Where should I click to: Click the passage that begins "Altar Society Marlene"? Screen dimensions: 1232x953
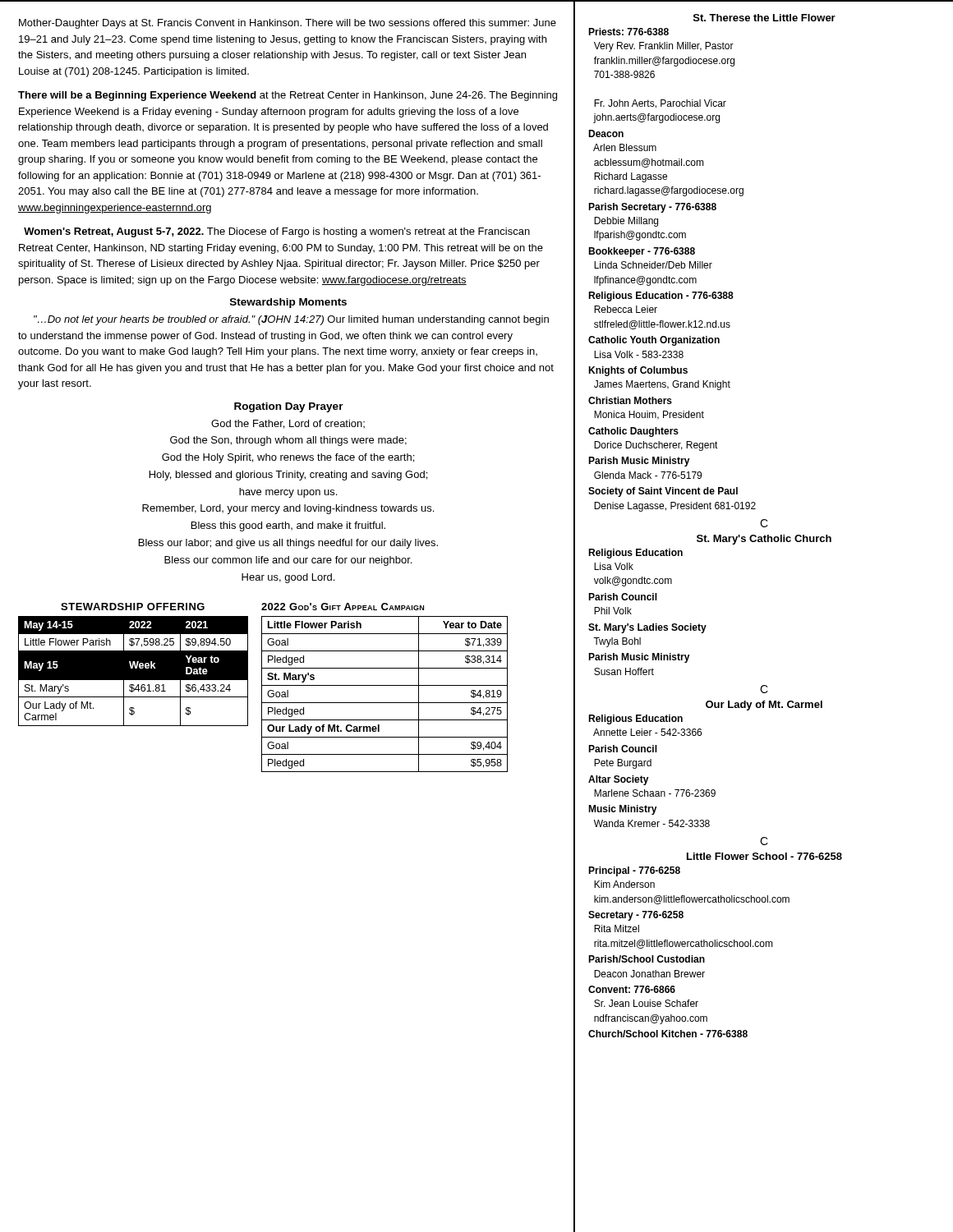coord(652,786)
